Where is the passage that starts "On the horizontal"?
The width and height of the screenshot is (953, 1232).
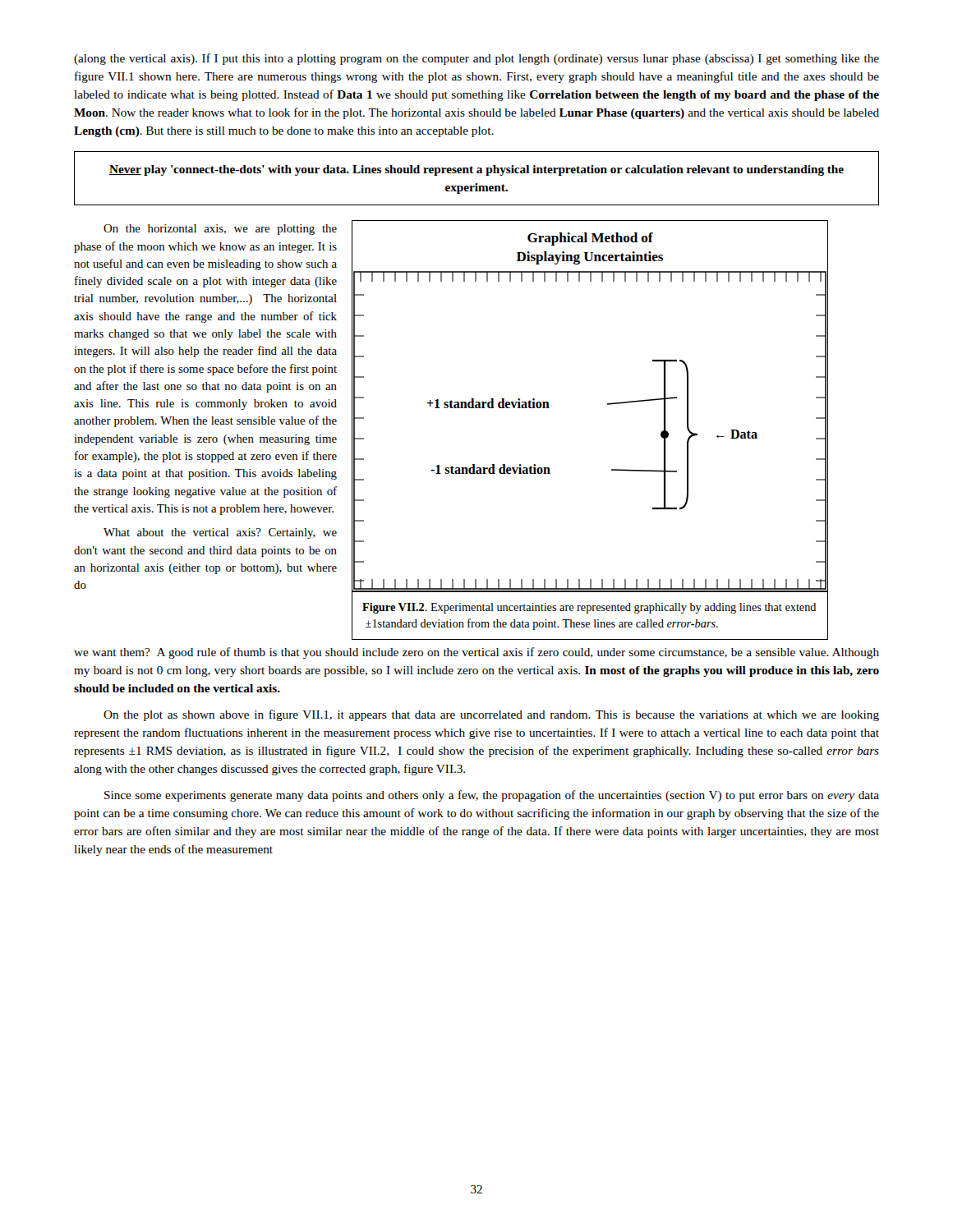coord(205,368)
